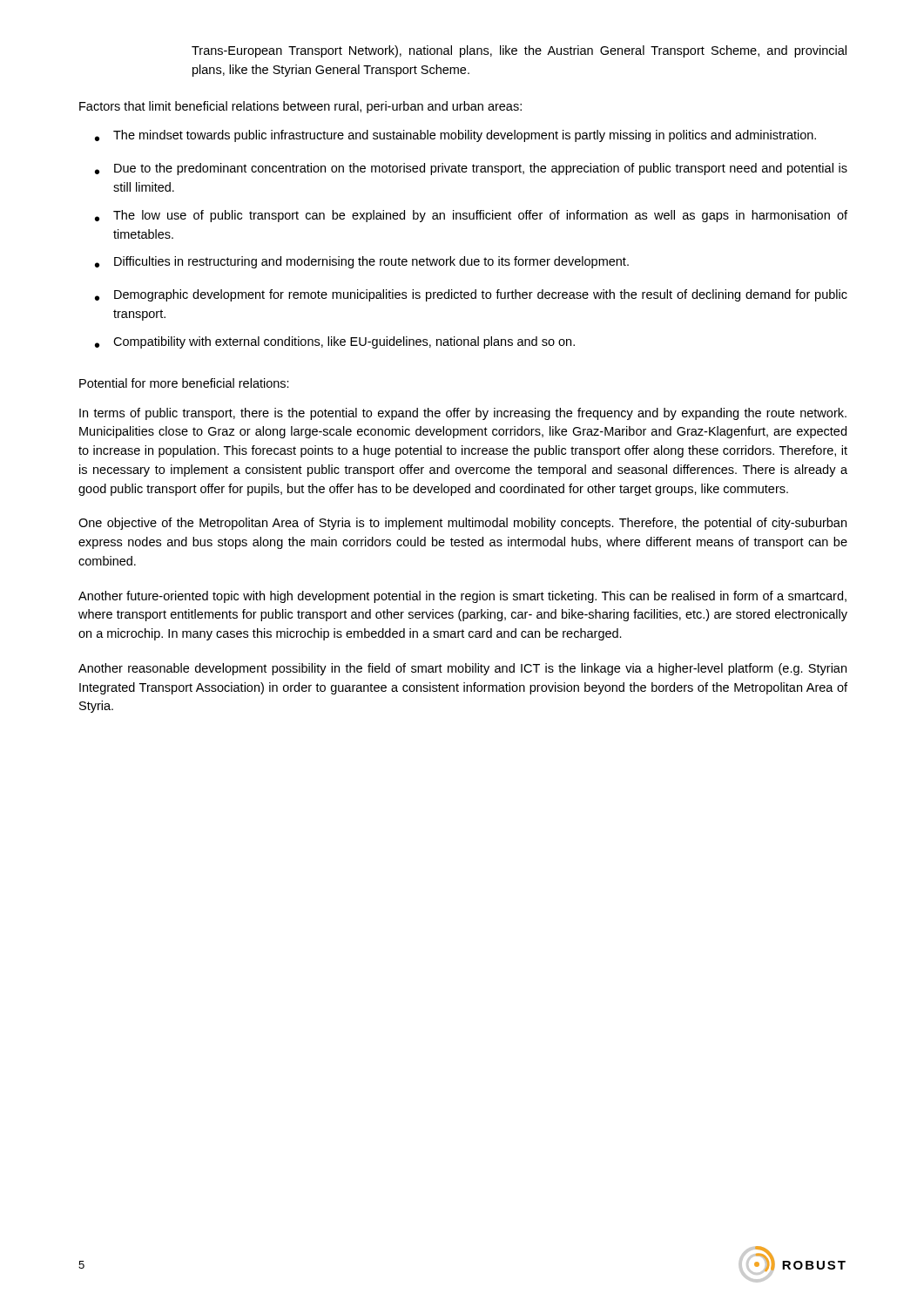Navigate to the element starting "Another future-oriented topic with high development potential in"
The height and width of the screenshot is (1307, 924).
(x=463, y=614)
